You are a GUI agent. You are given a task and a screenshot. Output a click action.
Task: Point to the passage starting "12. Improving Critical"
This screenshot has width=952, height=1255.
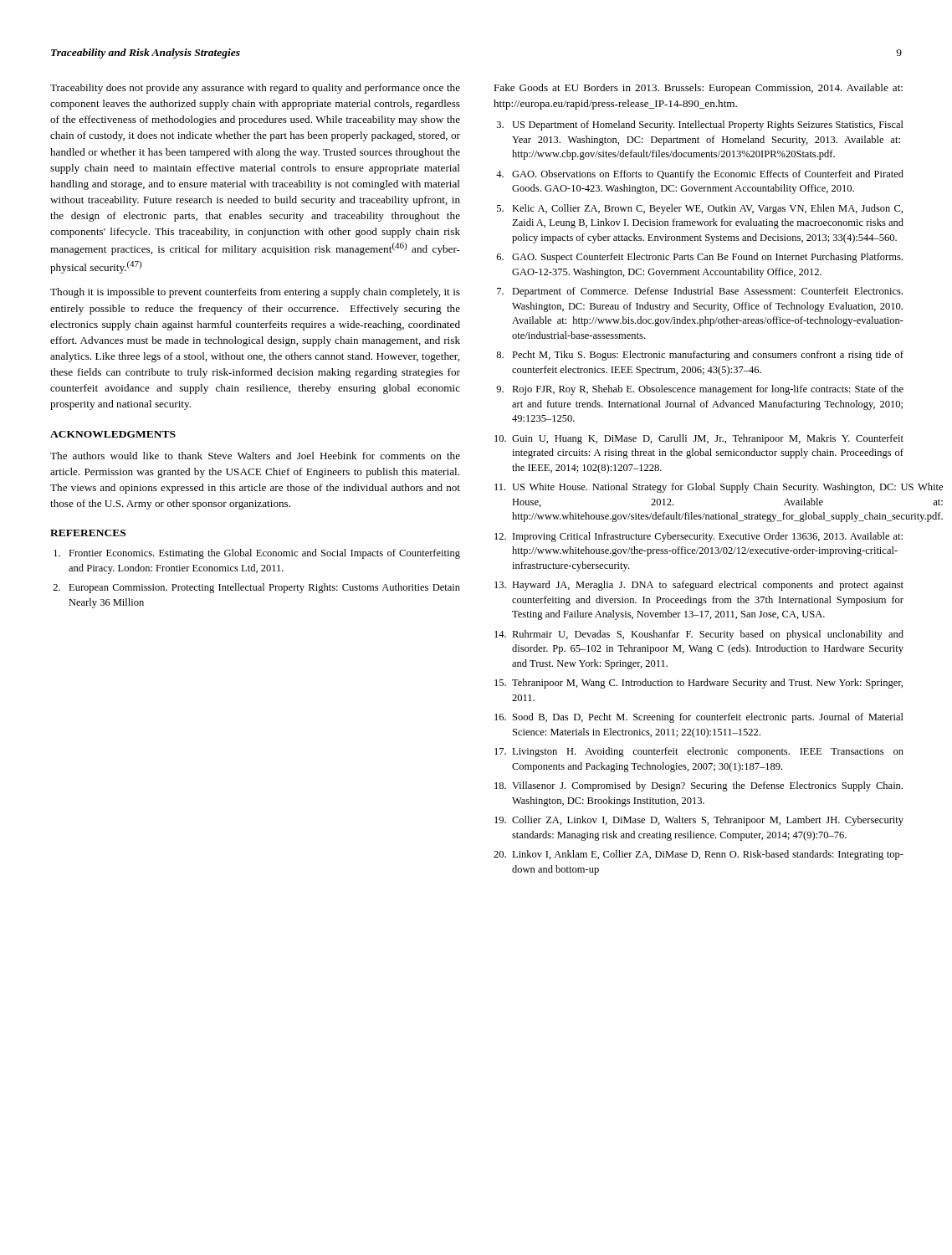[x=699, y=551]
